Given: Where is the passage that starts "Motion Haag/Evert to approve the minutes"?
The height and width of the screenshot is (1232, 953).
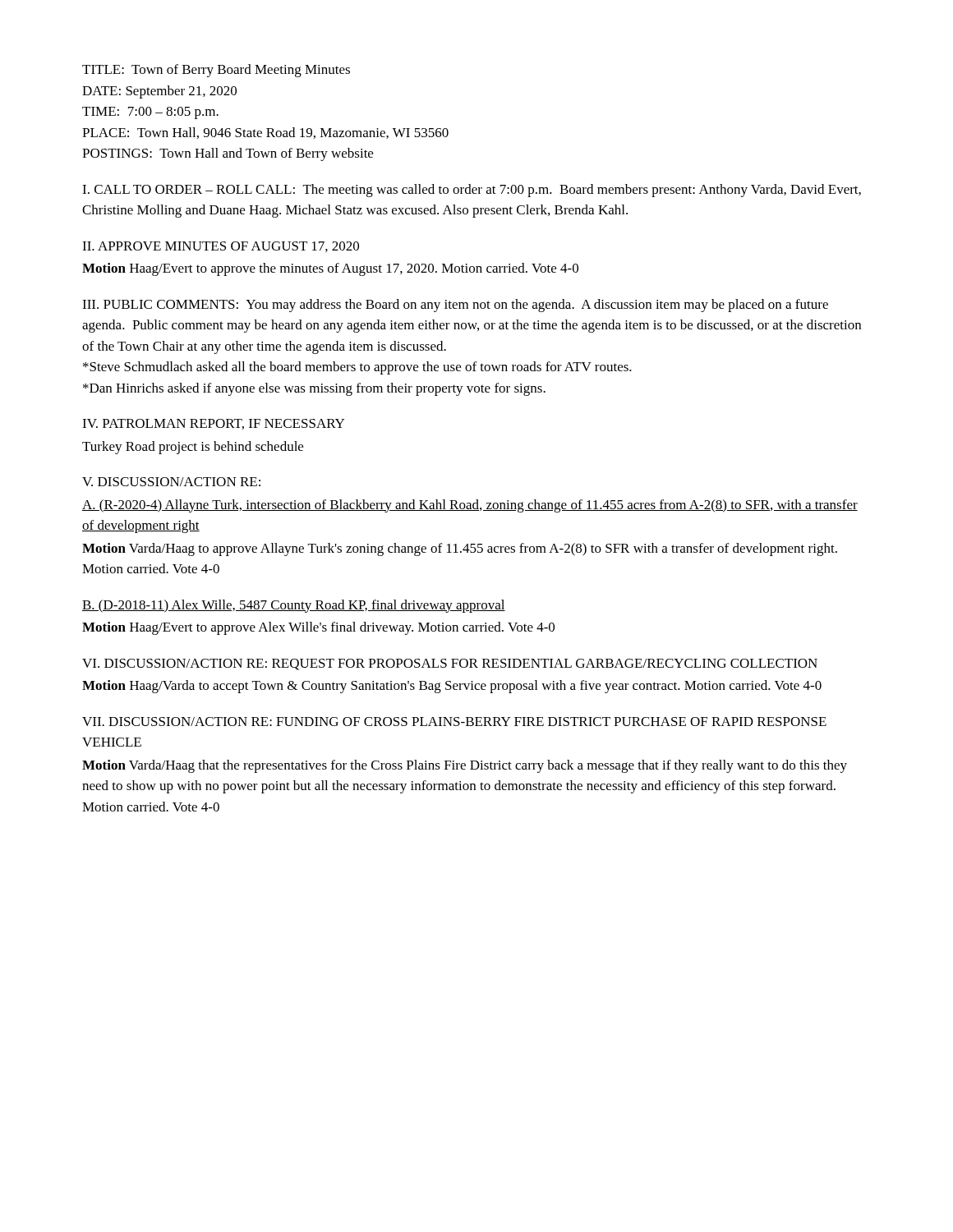Looking at the screenshot, I should tap(331, 268).
